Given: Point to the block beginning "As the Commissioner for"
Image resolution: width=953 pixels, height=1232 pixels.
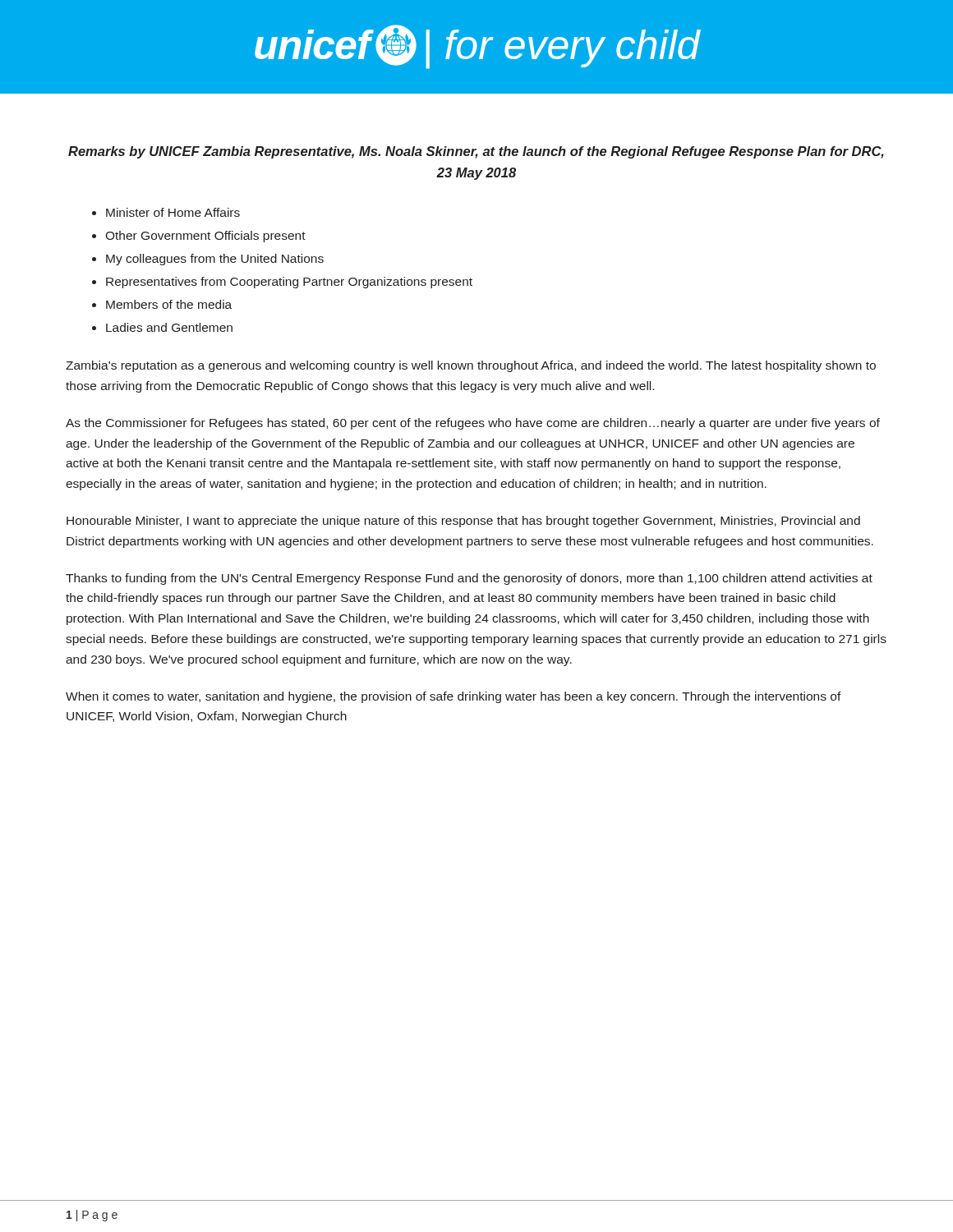Looking at the screenshot, I should tap(473, 453).
